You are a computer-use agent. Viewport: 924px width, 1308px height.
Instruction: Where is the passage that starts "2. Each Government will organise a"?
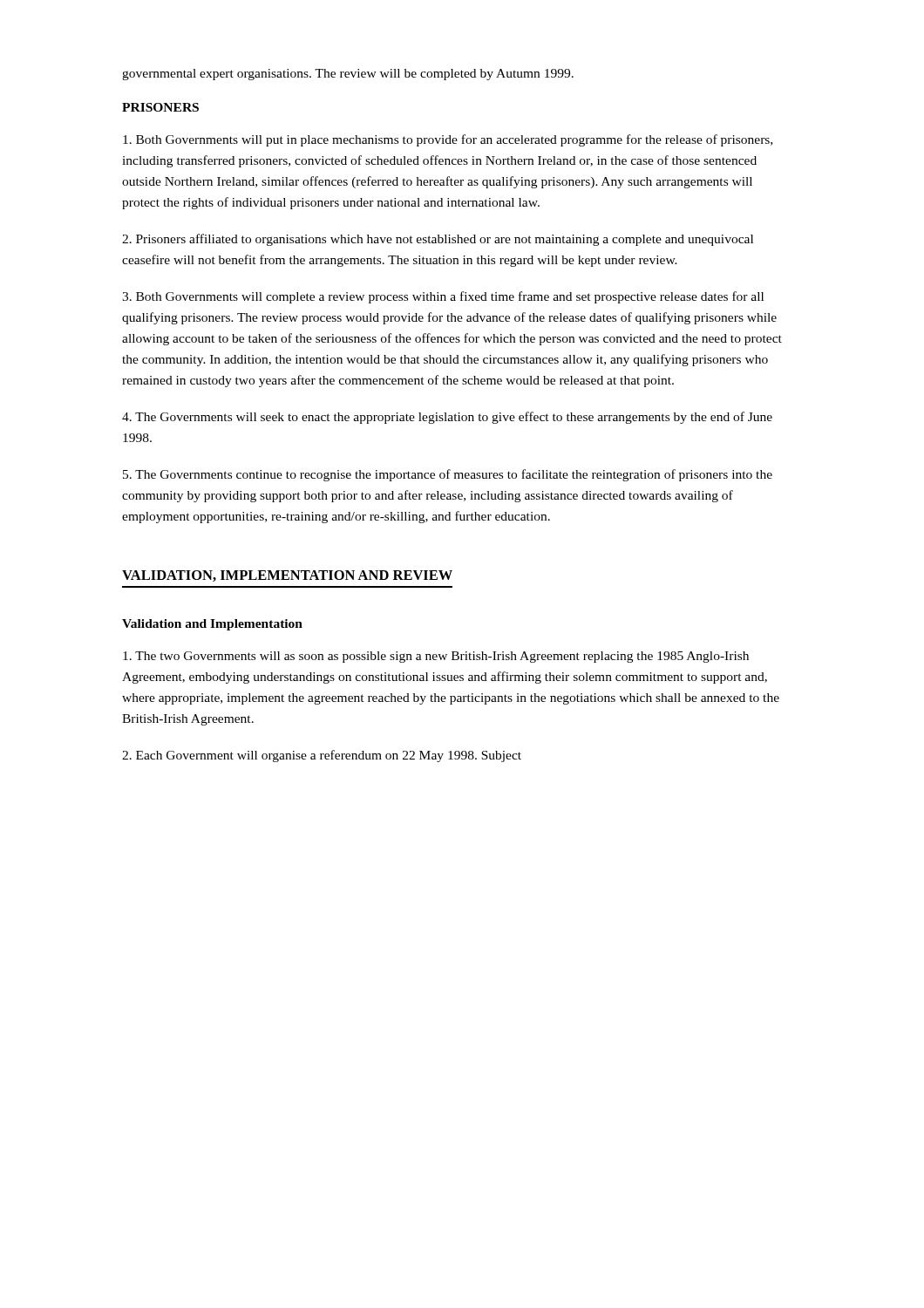(322, 755)
